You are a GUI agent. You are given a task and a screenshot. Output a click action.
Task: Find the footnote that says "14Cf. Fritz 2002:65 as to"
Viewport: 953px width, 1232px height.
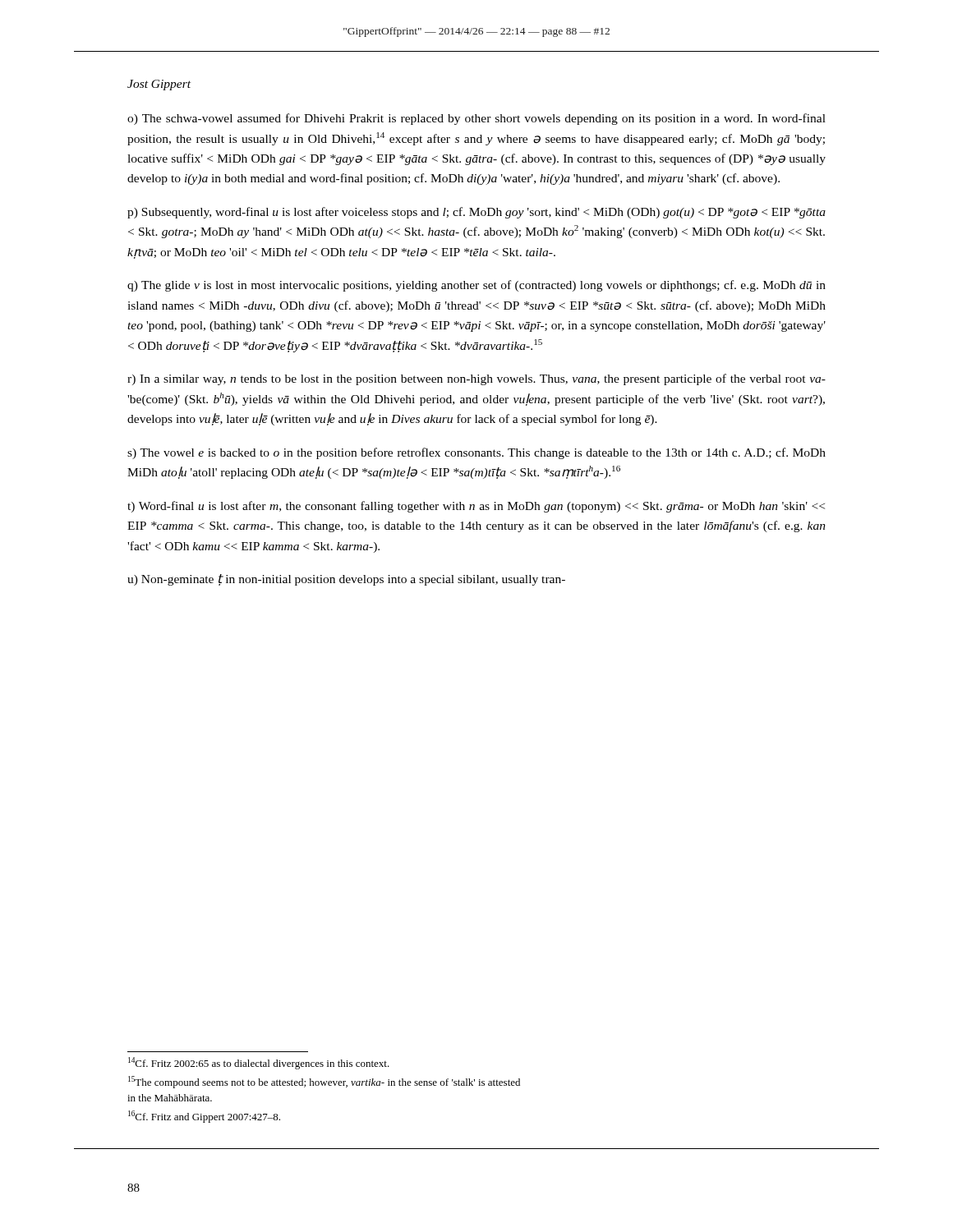(258, 1063)
